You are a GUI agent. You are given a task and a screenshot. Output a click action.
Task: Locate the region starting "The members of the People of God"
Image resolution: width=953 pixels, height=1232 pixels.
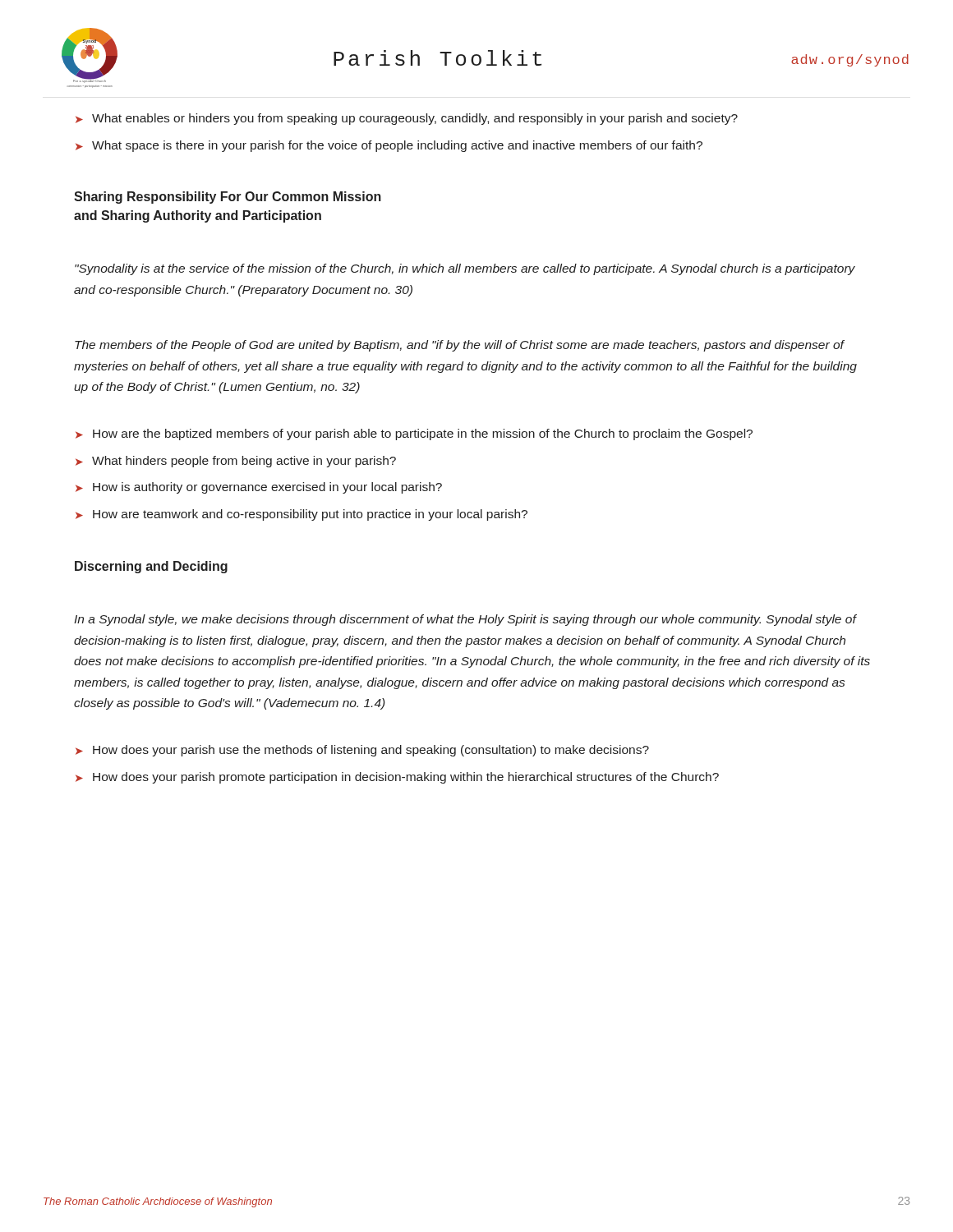coord(465,366)
